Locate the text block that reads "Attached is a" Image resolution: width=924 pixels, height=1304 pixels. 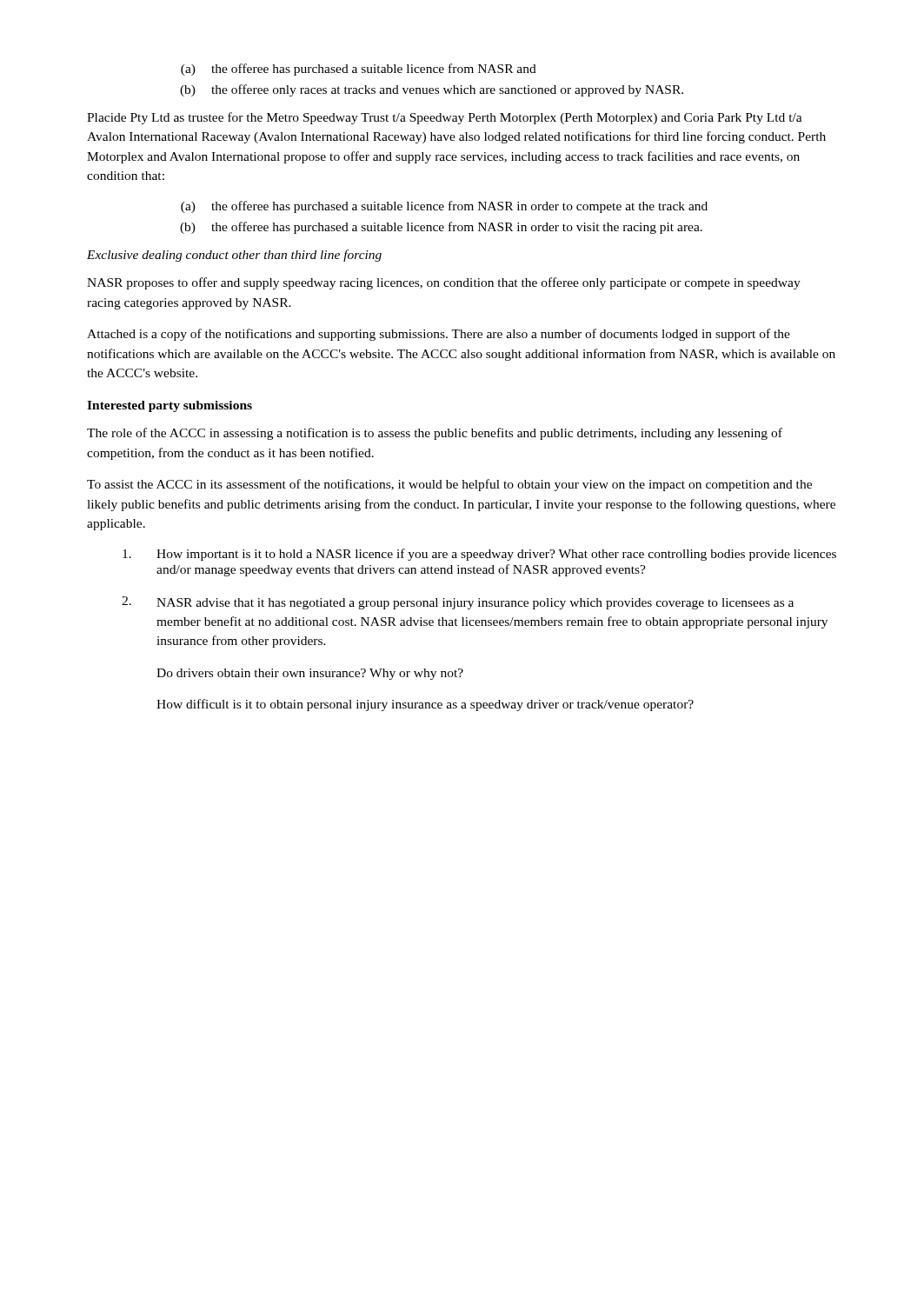(x=462, y=354)
